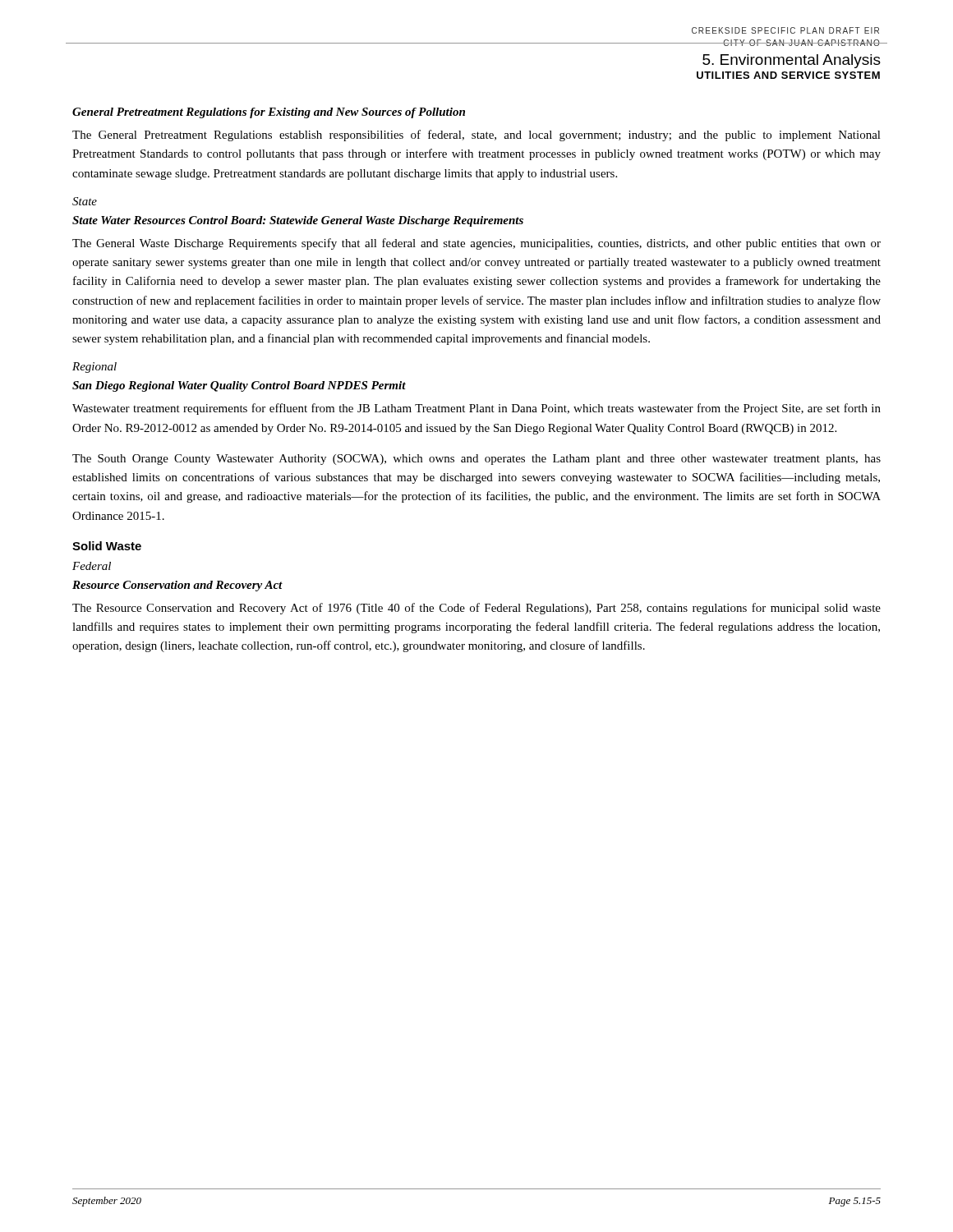Screen dimensions: 1232x953
Task: Locate the element starting "San Diego Regional Water Quality Control Board NPDES"
Action: coord(239,385)
